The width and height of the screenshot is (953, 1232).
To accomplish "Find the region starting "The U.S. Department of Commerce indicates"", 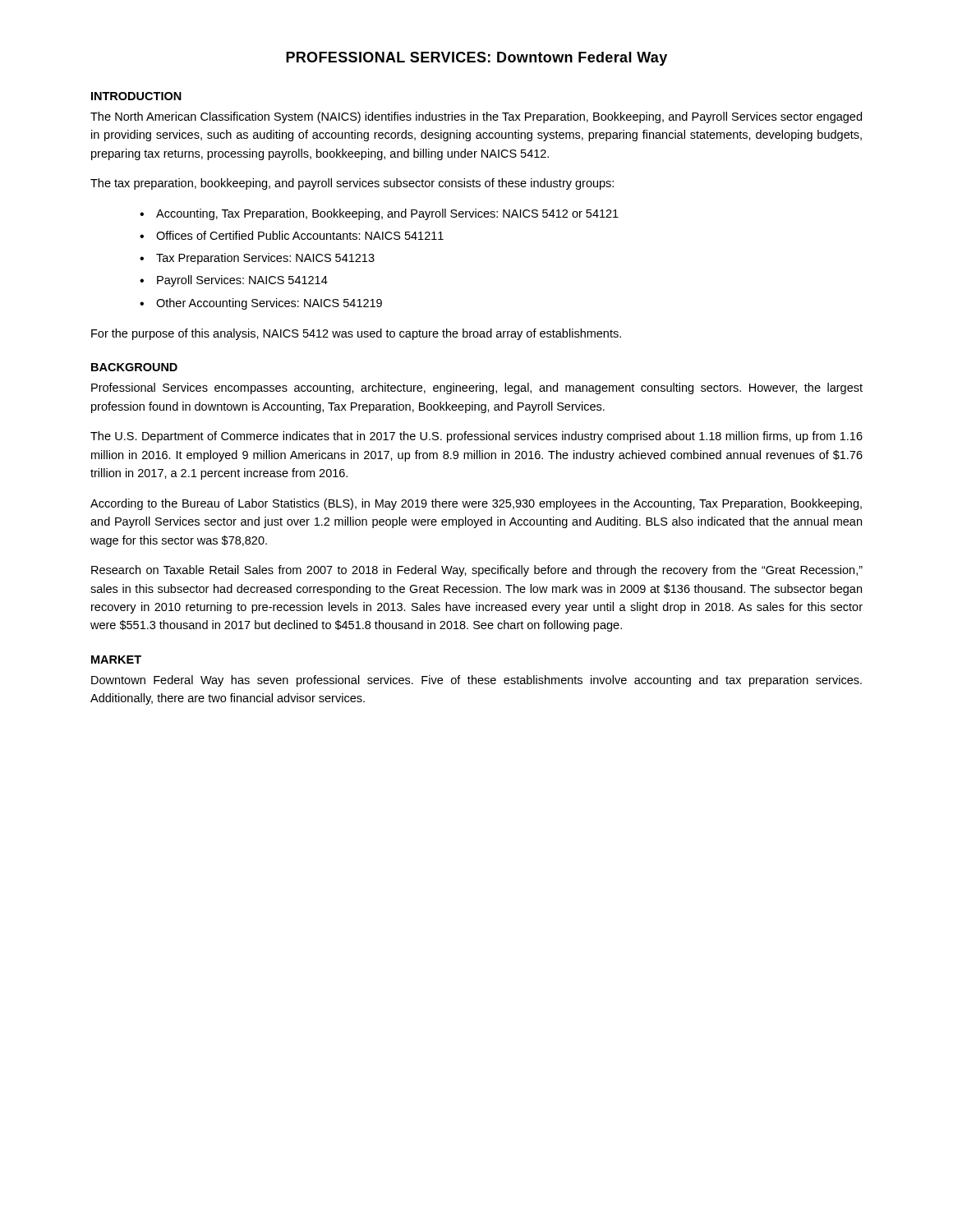I will 476,455.
